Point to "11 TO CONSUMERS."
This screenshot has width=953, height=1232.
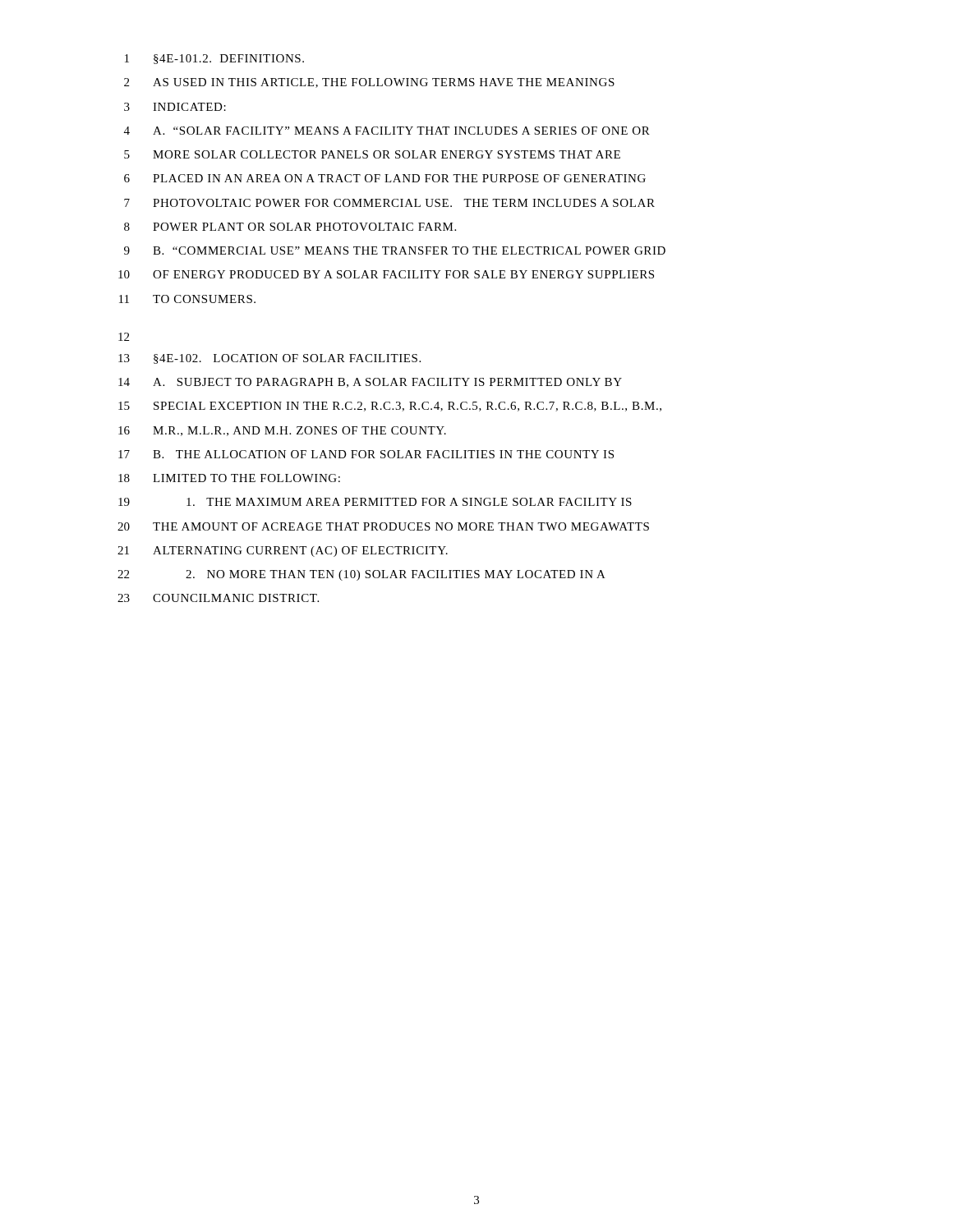(x=187, y=299)
